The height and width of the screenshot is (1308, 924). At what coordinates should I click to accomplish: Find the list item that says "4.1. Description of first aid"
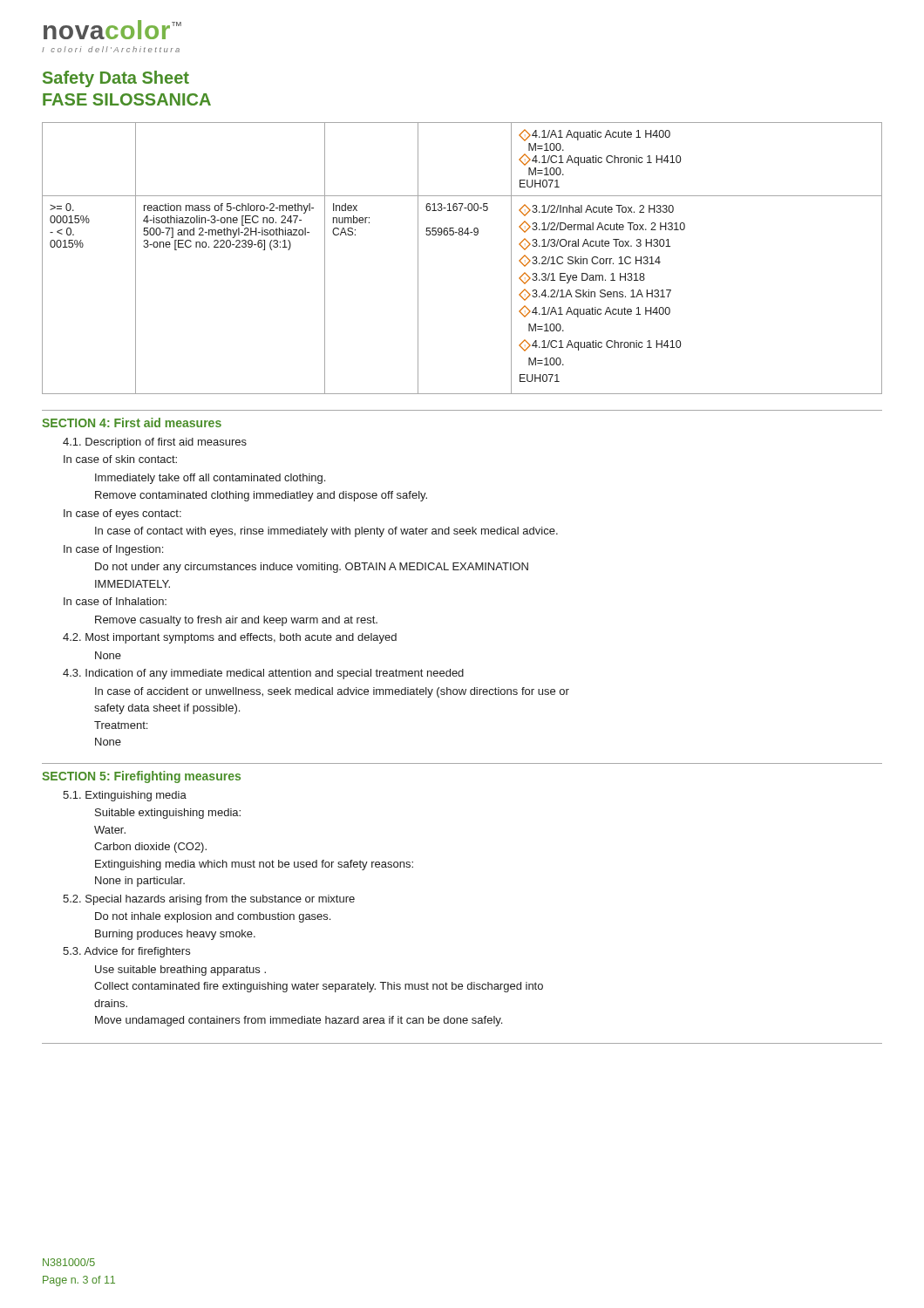pyautogui.click(x=155, y=441)
